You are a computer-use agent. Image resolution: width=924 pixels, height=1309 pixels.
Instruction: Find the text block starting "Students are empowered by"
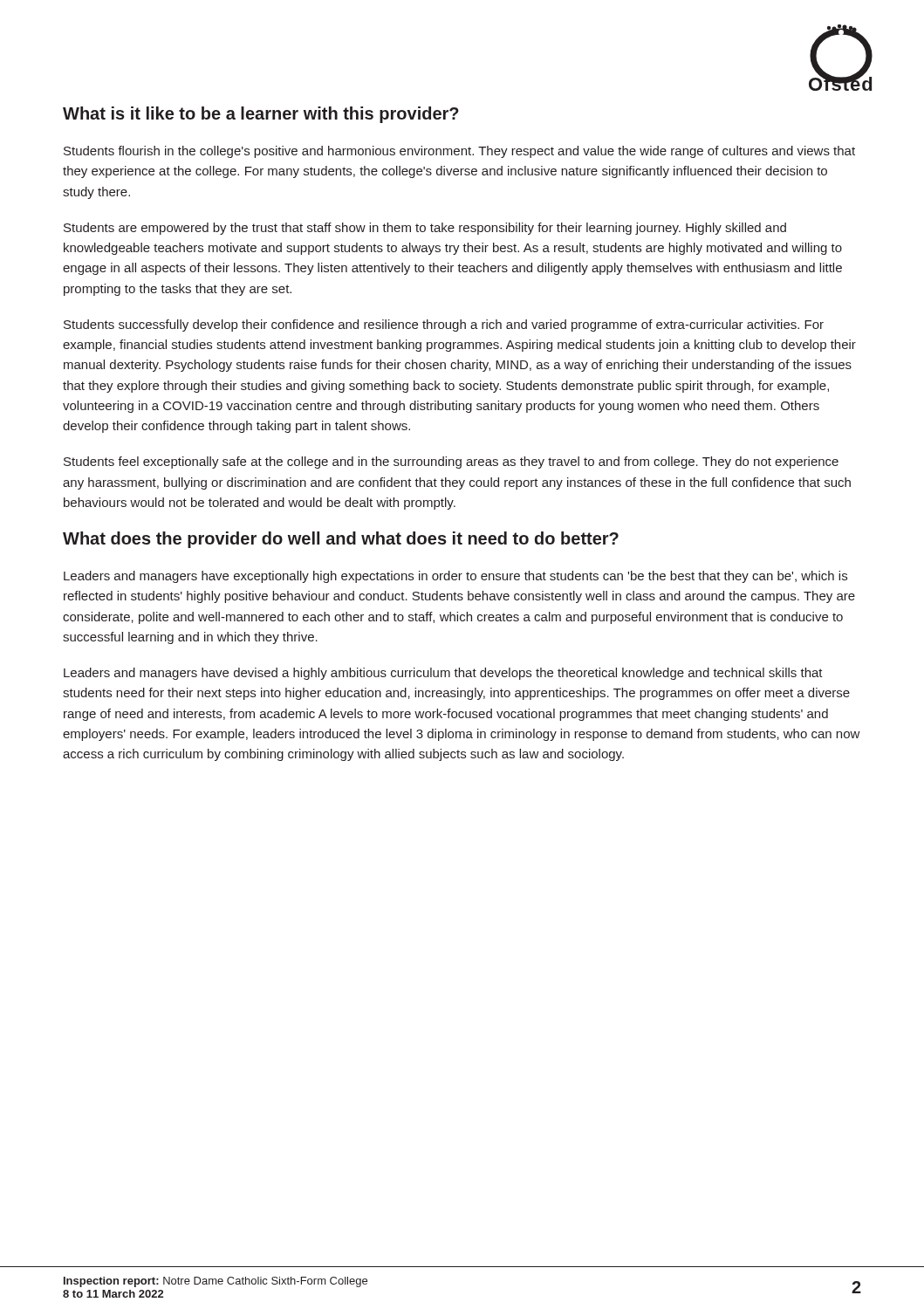coord(462,258)
